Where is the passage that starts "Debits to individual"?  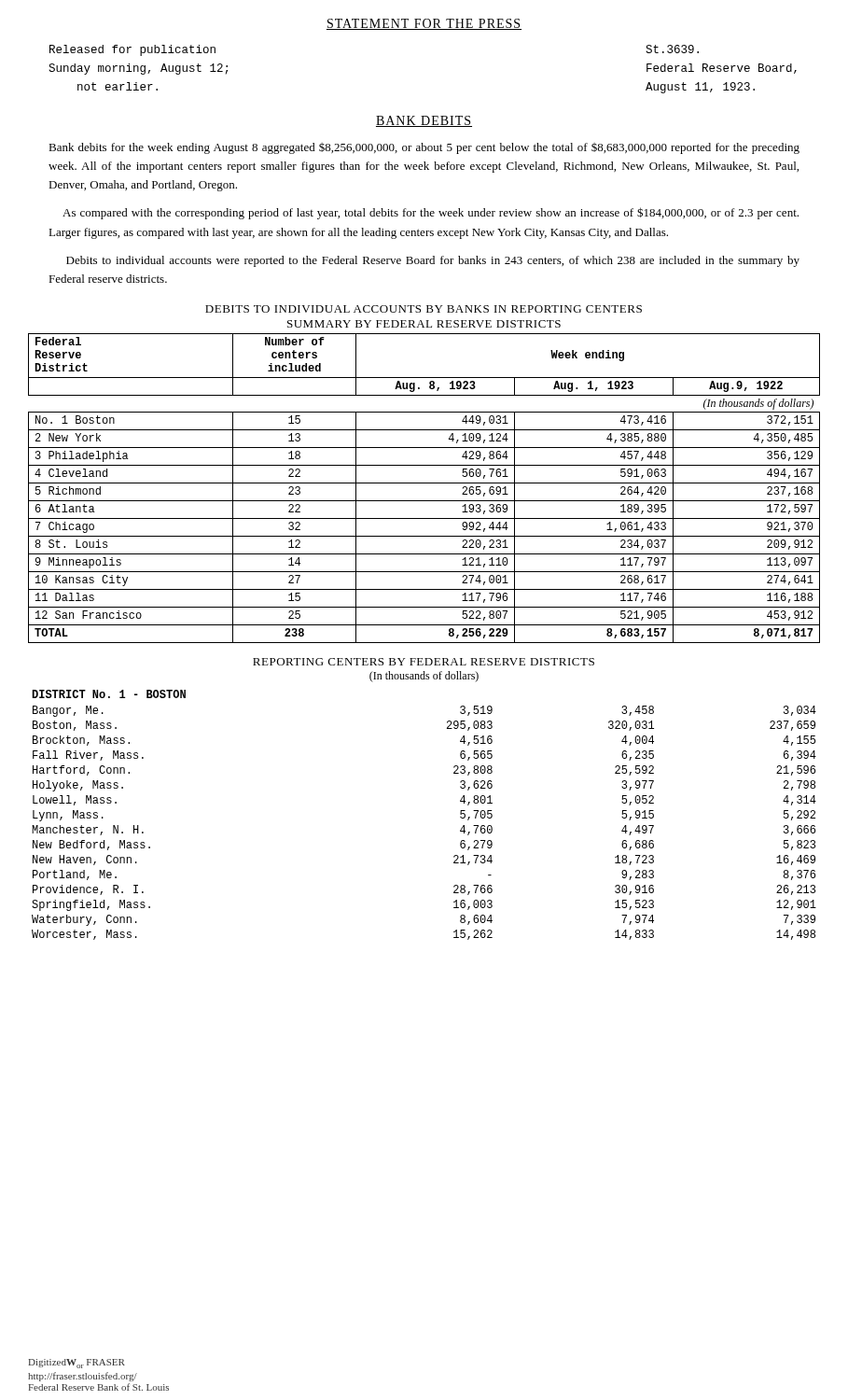424,269
